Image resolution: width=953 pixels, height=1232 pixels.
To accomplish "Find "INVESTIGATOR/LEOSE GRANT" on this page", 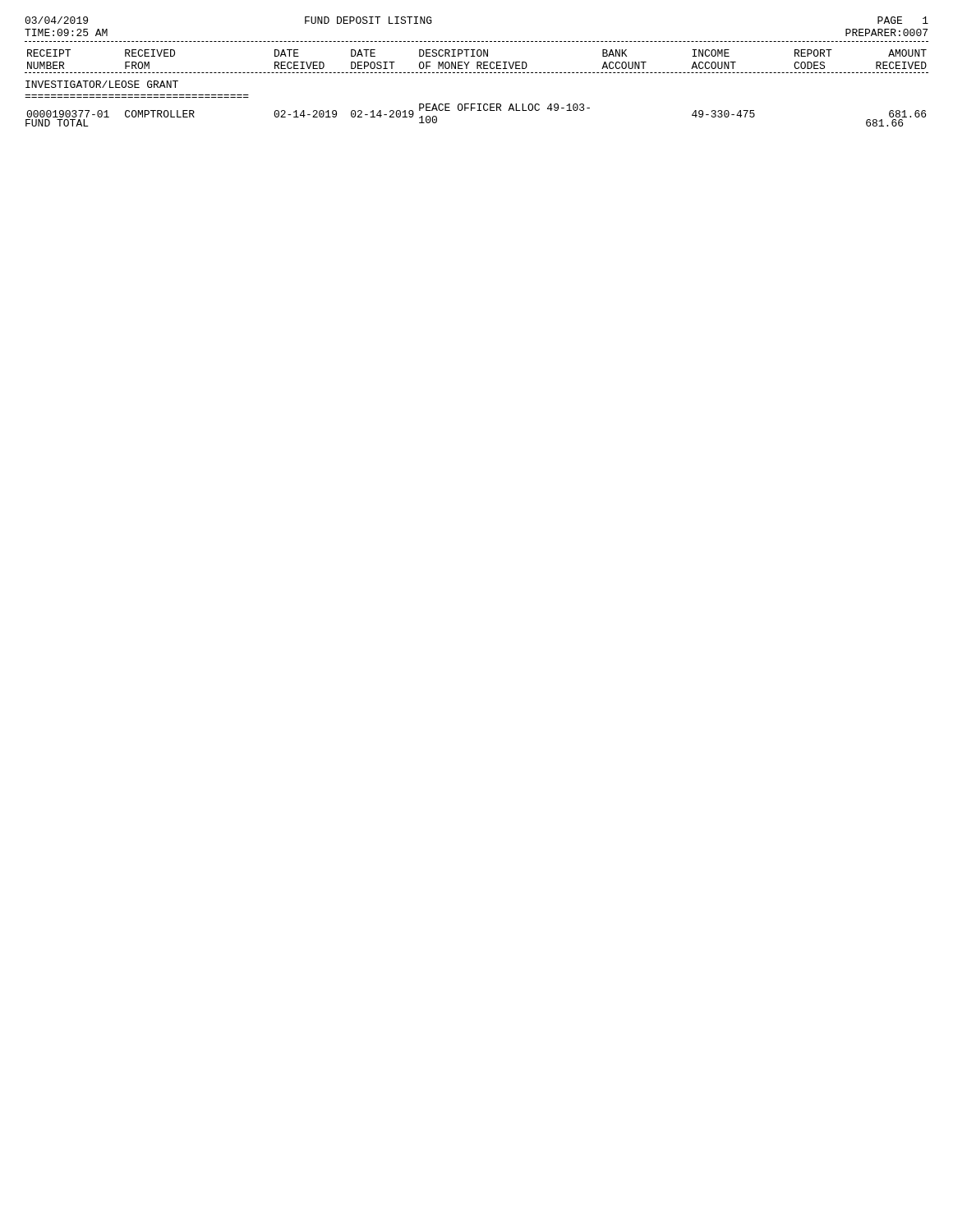I will (x=102, y=85).
